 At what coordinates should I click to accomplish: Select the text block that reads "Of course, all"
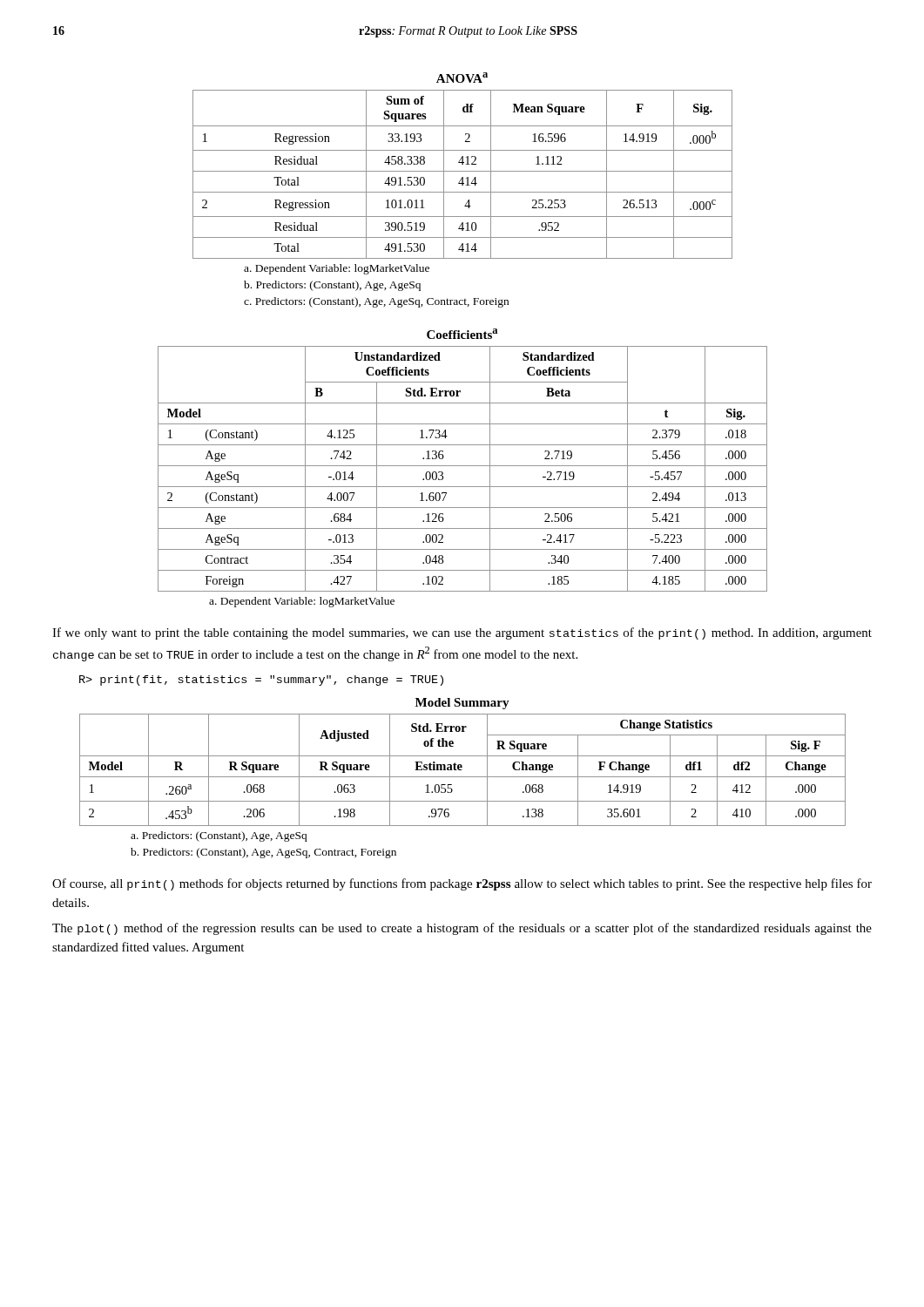[462, 893]
